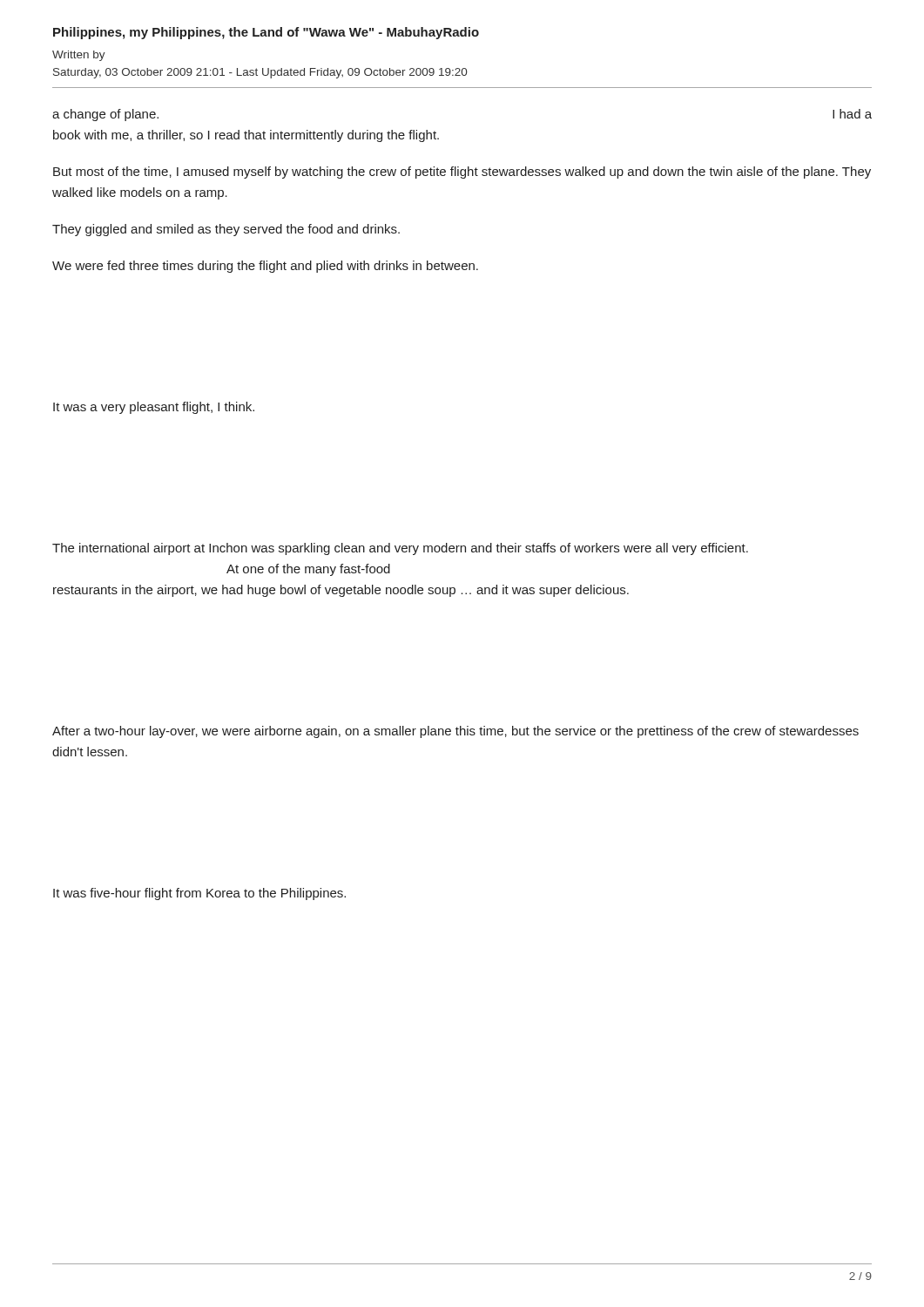Screen dimensions: 1307x924
Task: Find the text block that says "We were fed three times during the"
Action: 266,265
